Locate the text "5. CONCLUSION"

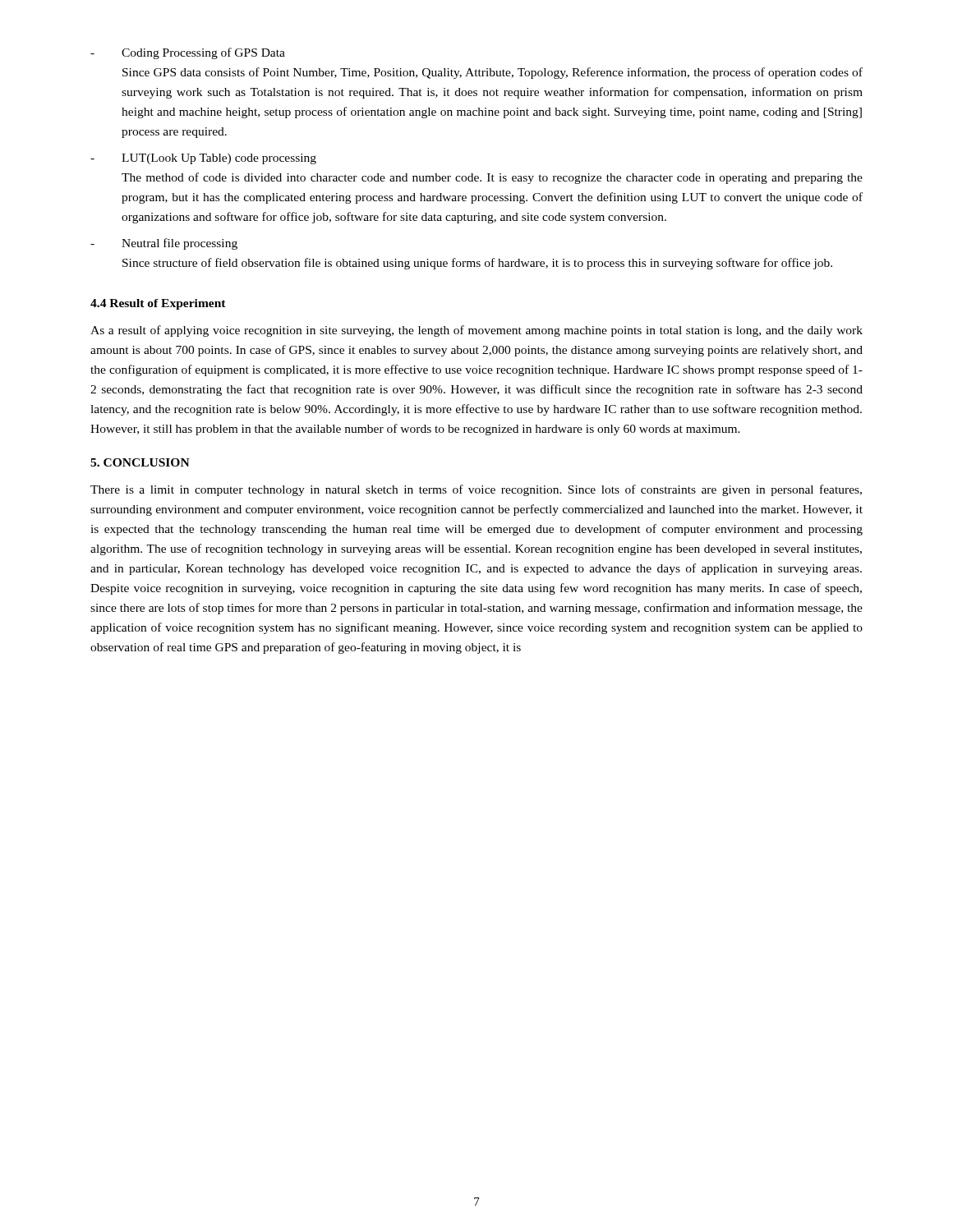coord(140,462)
